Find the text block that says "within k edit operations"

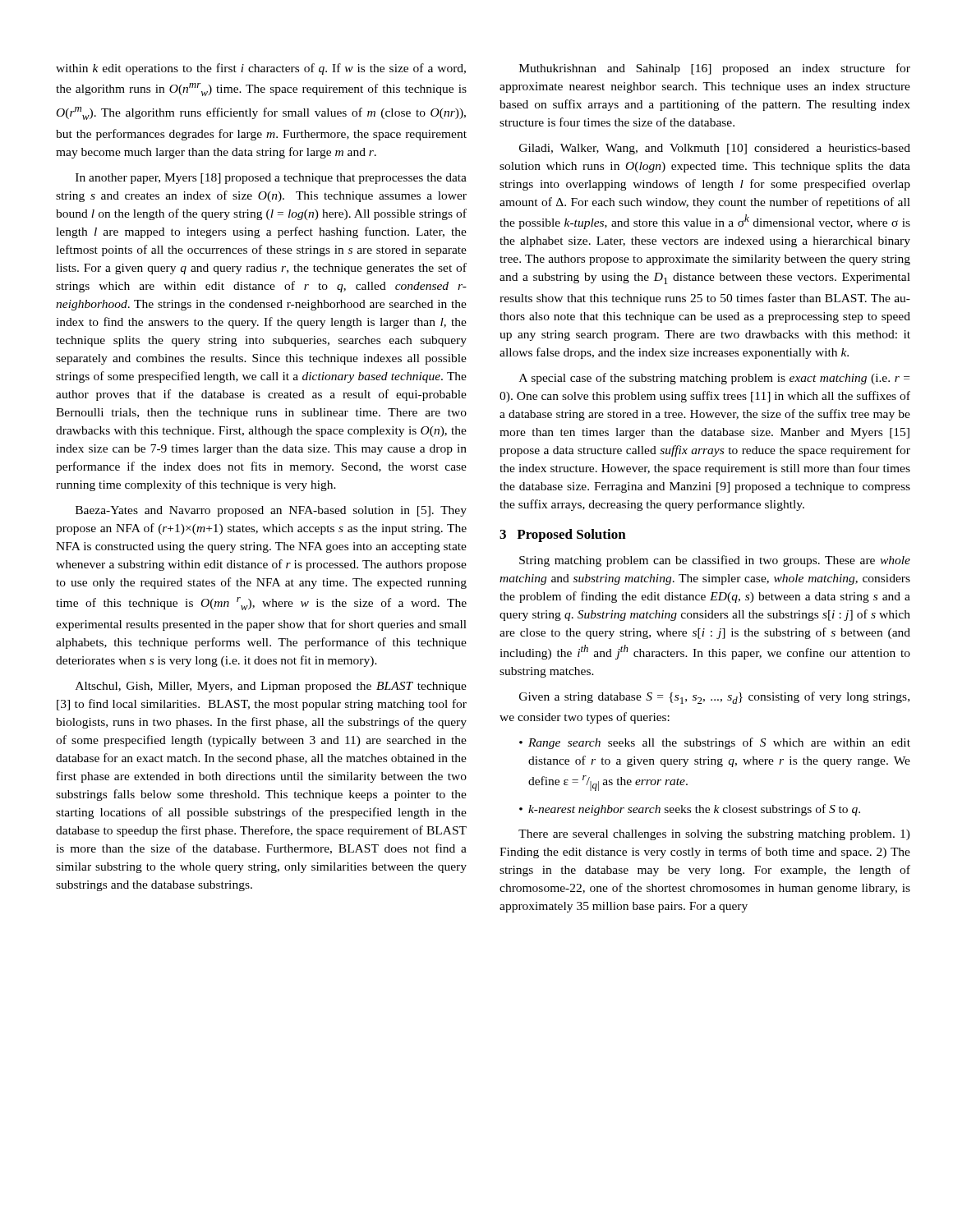click(x=261, y=110)
